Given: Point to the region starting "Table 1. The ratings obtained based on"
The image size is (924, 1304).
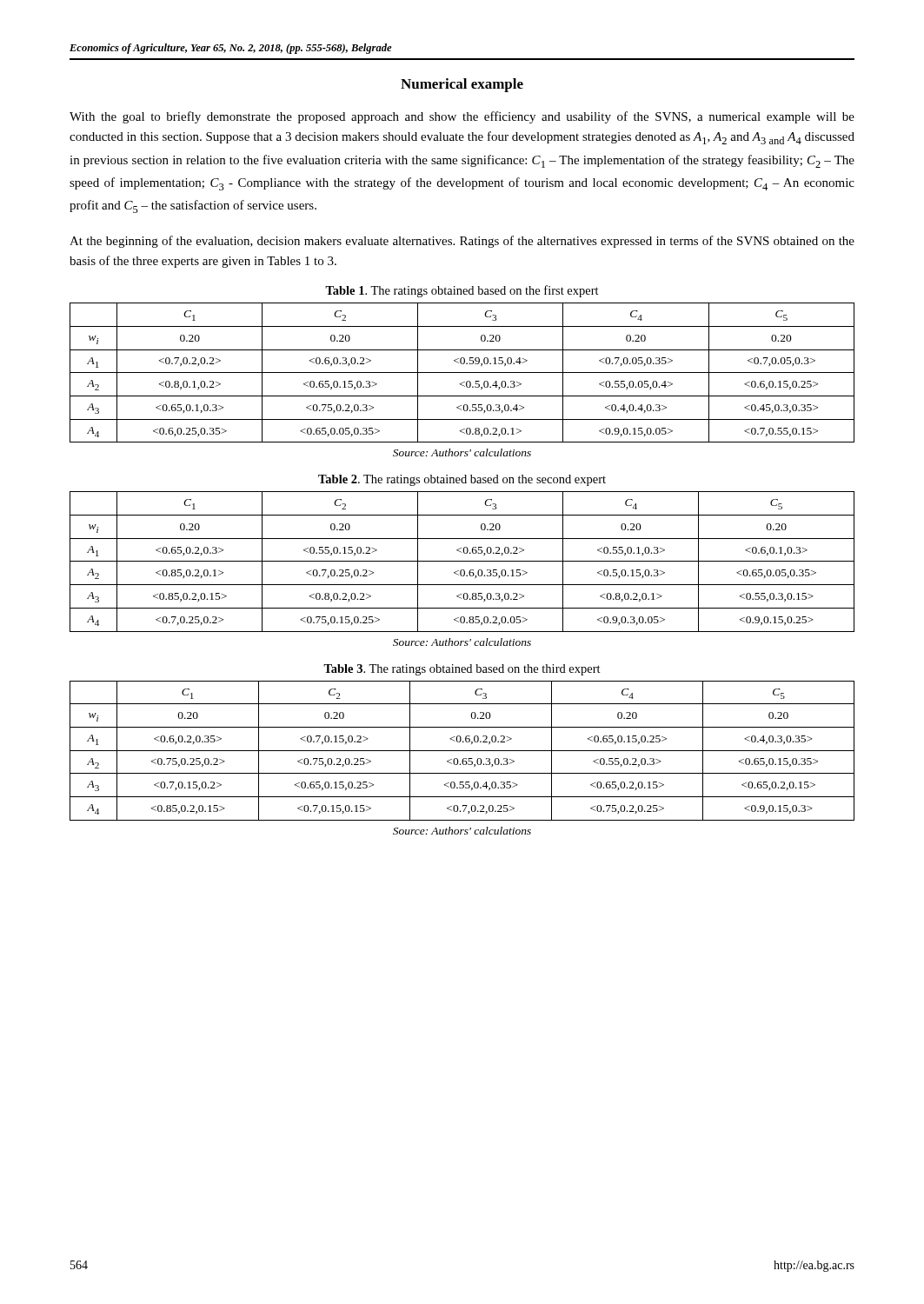Looking at the screenshot, I should point(462,291).
